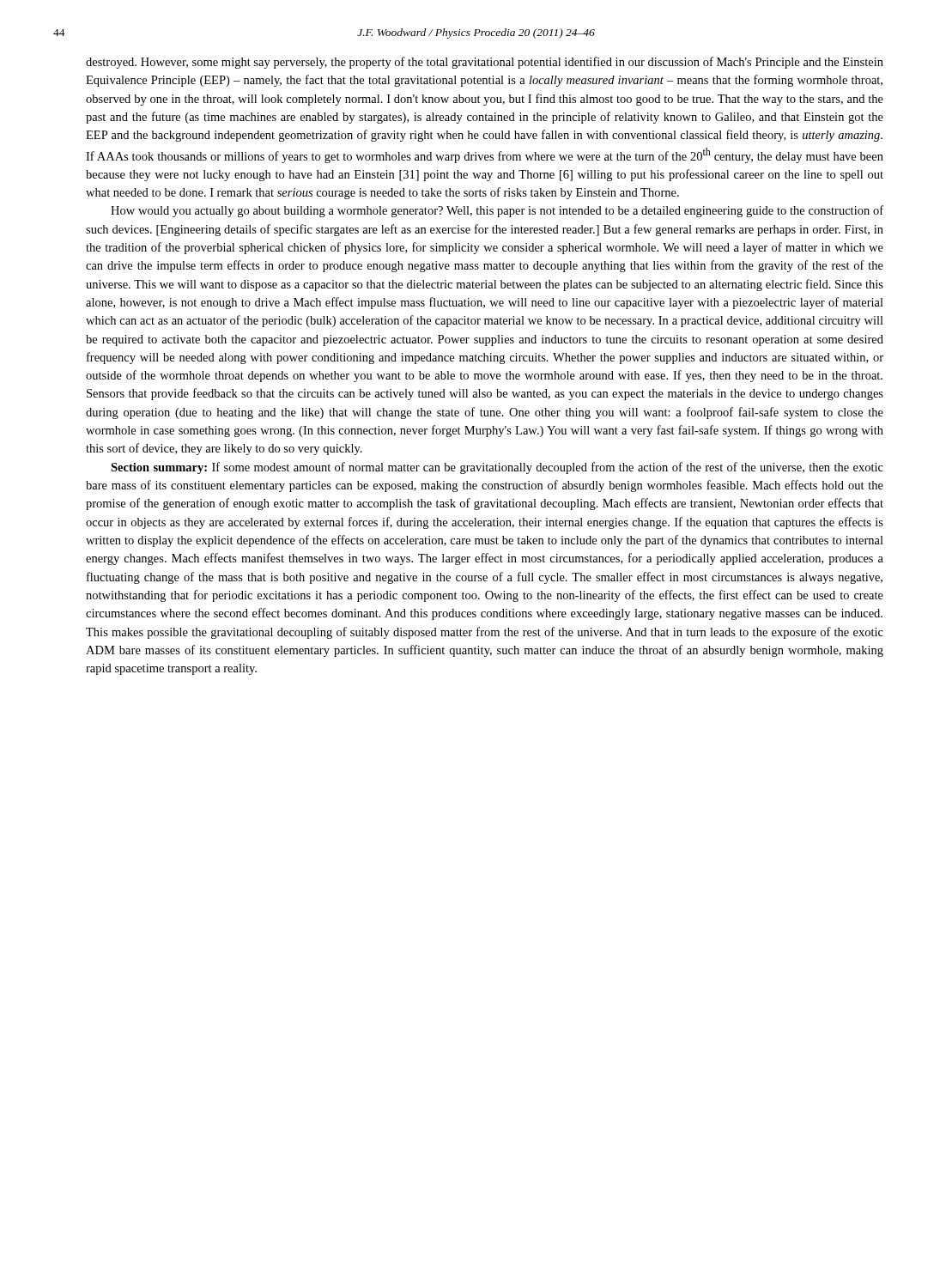Select the text block that reads "destroyed. However, some might say"
The height and width of the screenshot is (1288, 952).
pyautogui.click(x=485, y=366)
